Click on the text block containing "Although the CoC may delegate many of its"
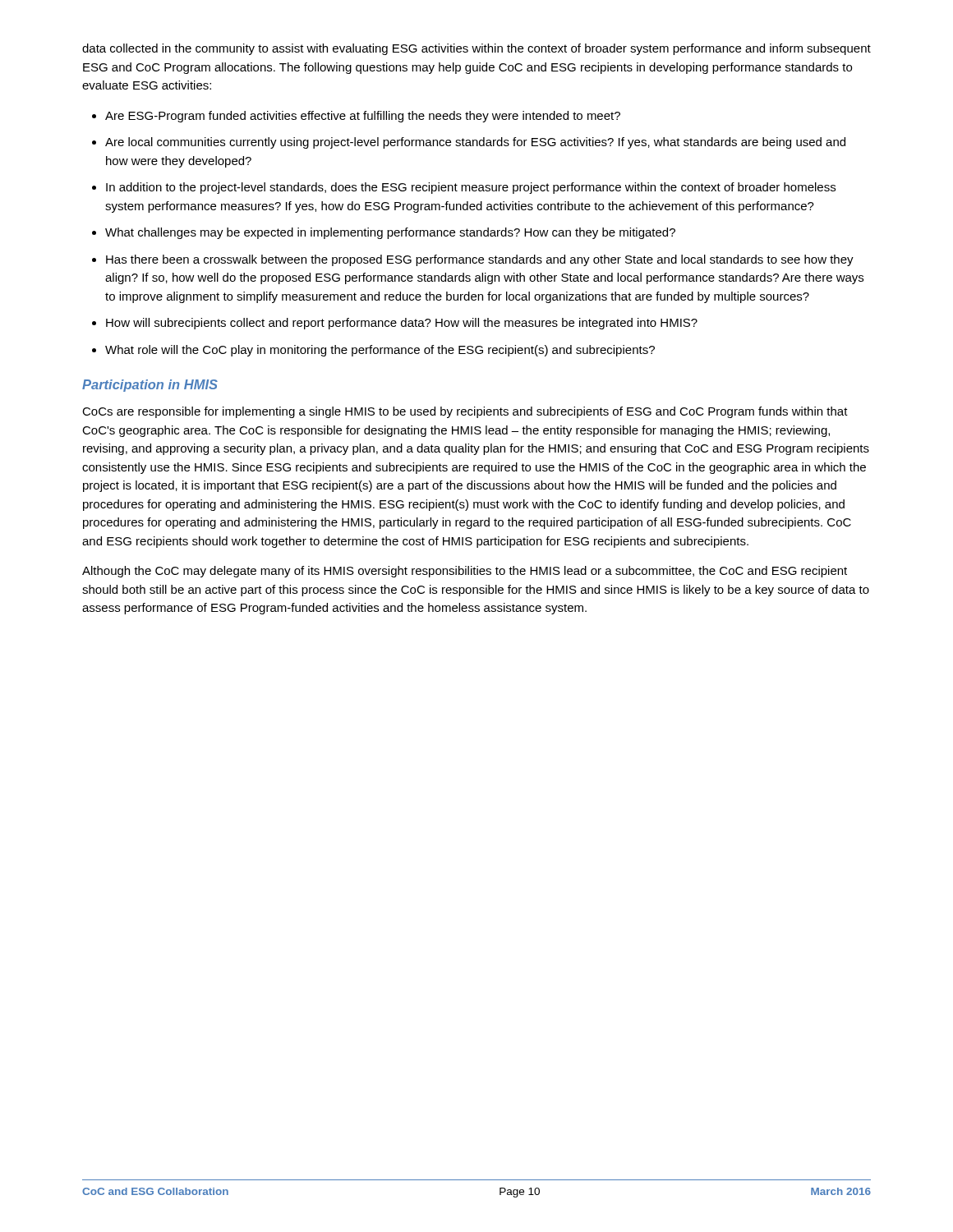This screenshot has height=1232, width=953. tap(476, 589)
